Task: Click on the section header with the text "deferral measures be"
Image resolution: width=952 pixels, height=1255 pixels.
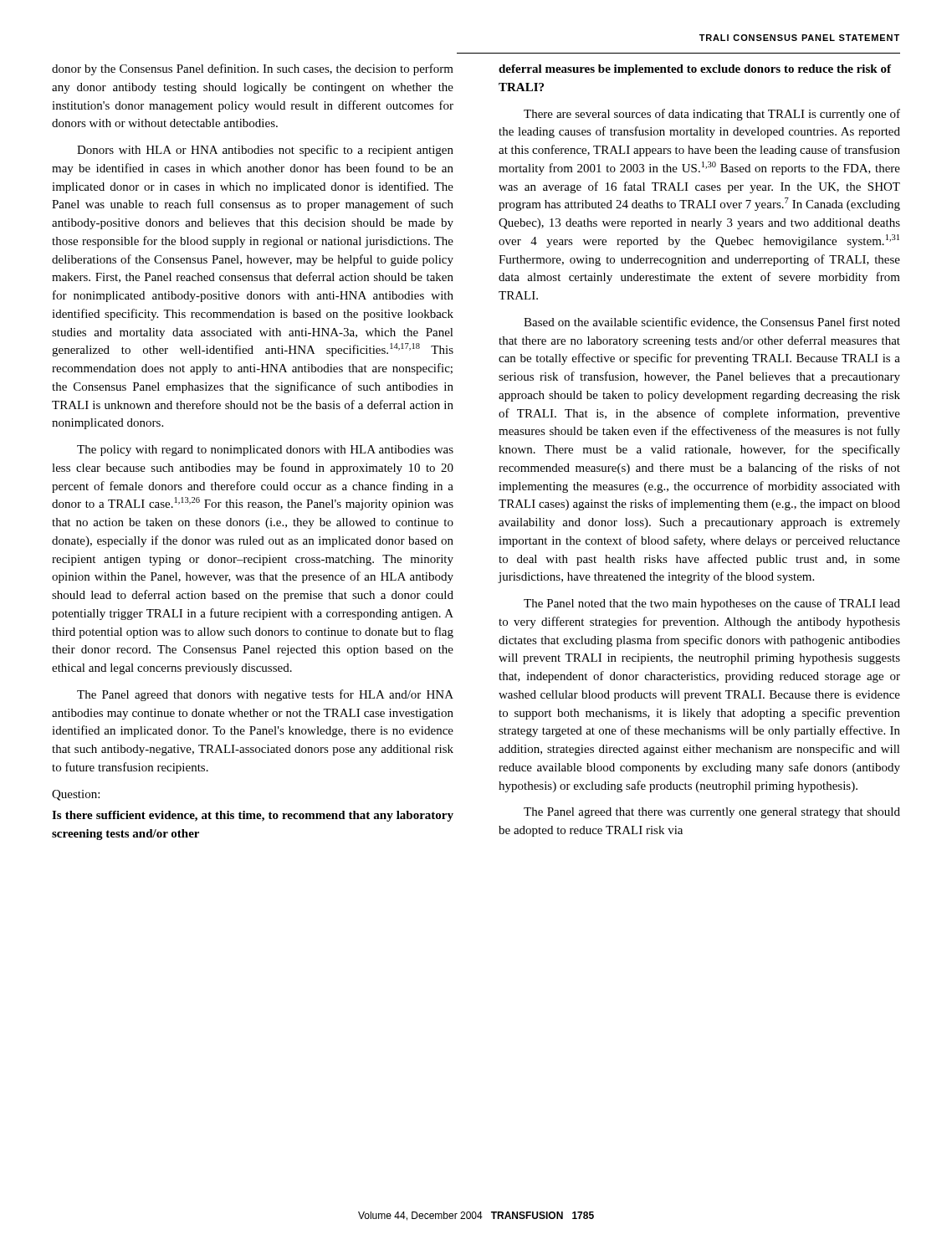Action: point(699,78)
